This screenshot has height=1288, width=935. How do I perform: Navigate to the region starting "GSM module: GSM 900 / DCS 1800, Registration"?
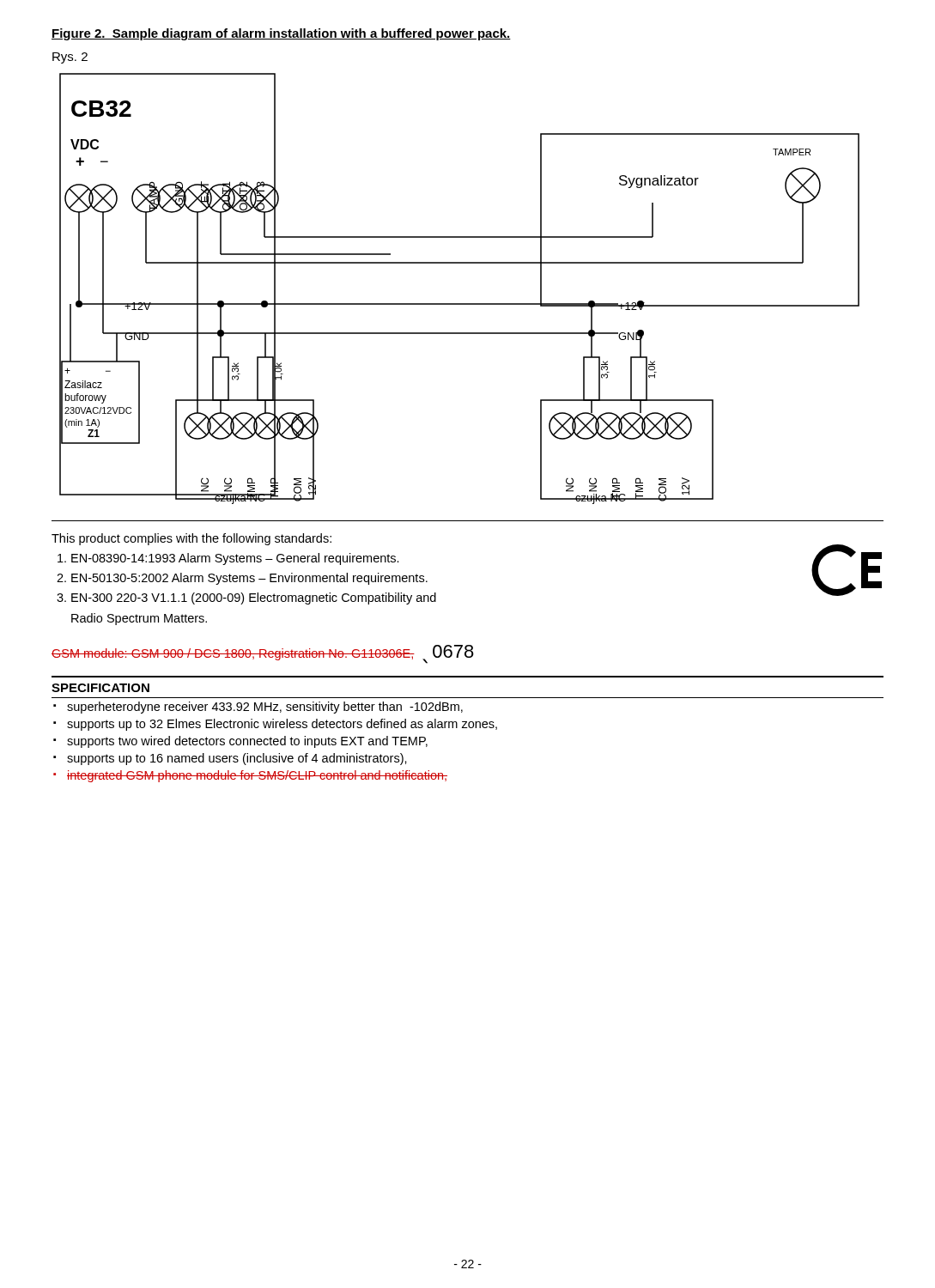coord(263,650)
